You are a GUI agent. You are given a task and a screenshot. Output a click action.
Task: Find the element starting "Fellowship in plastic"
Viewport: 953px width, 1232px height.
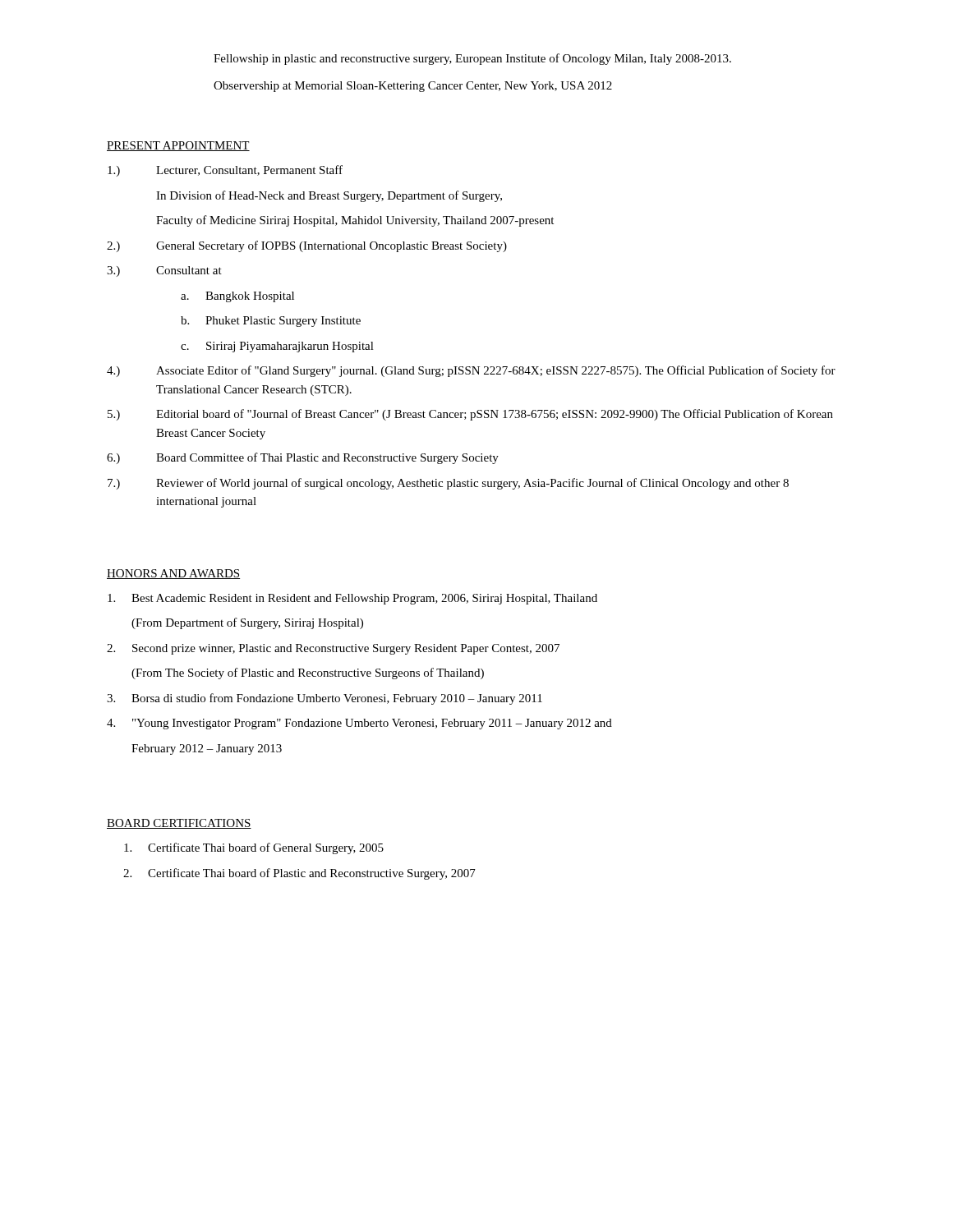473,58
